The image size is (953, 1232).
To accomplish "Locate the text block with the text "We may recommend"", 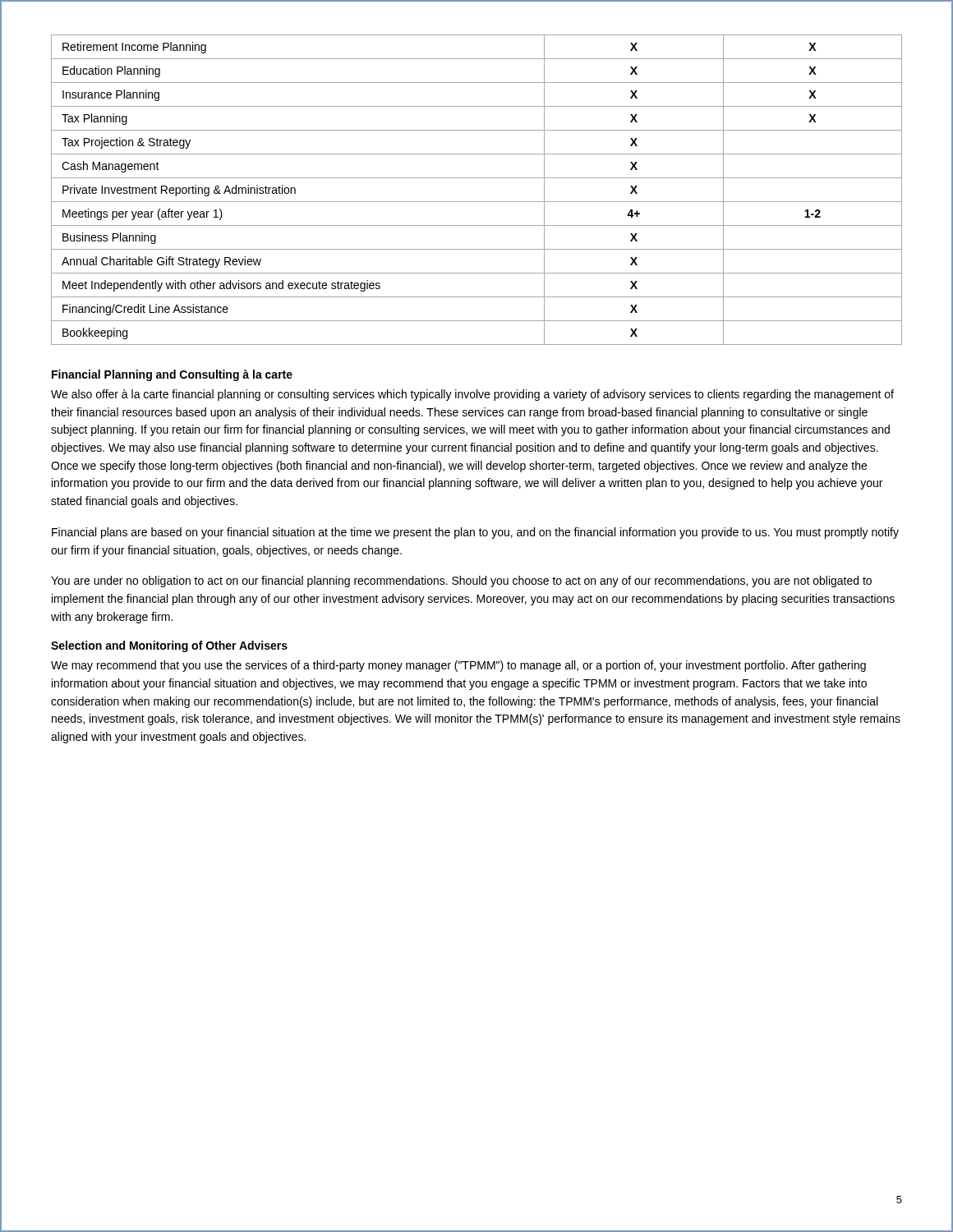I will (476, 701).
